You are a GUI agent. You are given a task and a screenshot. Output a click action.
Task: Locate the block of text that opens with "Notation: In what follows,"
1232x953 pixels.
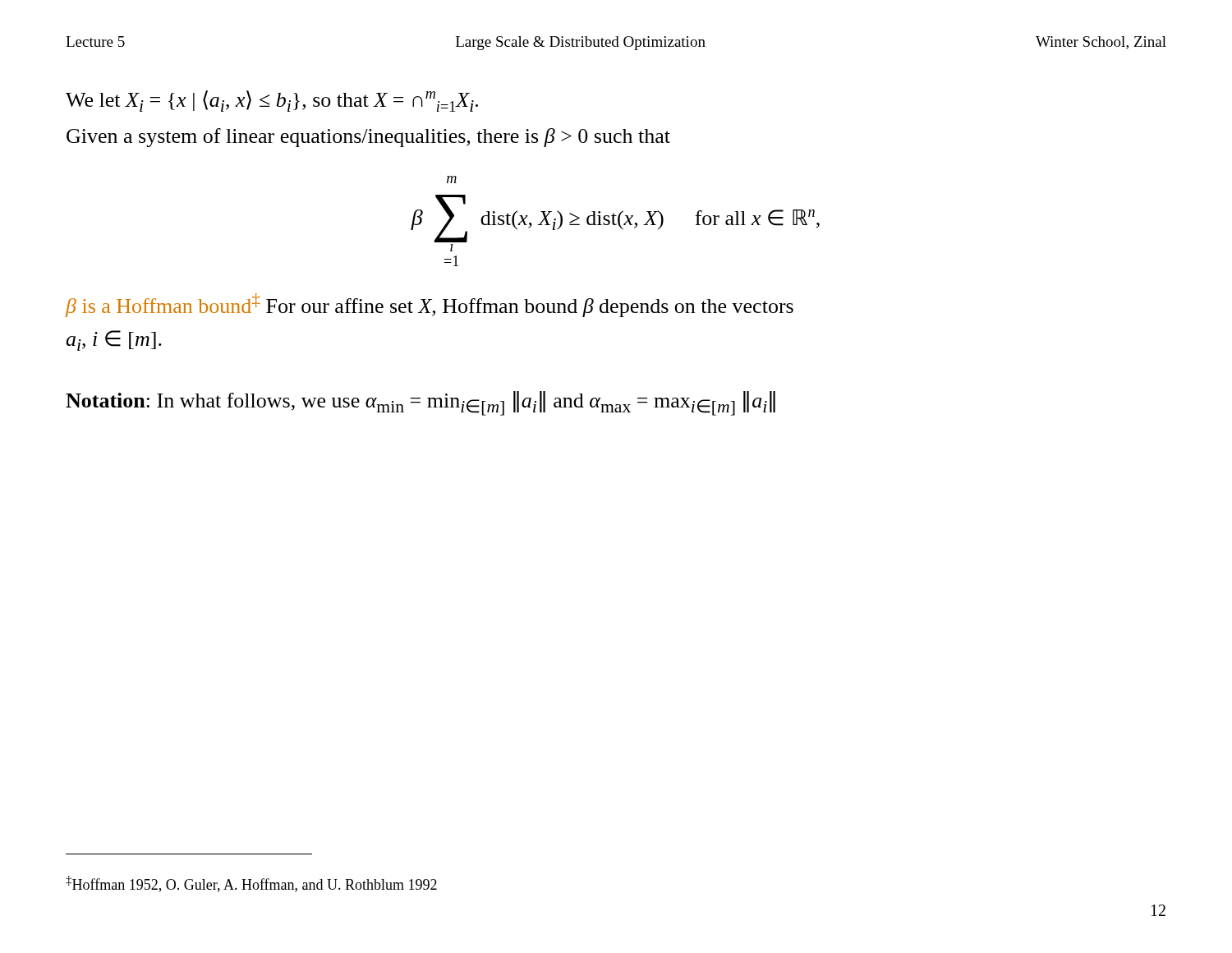[422, 402]
